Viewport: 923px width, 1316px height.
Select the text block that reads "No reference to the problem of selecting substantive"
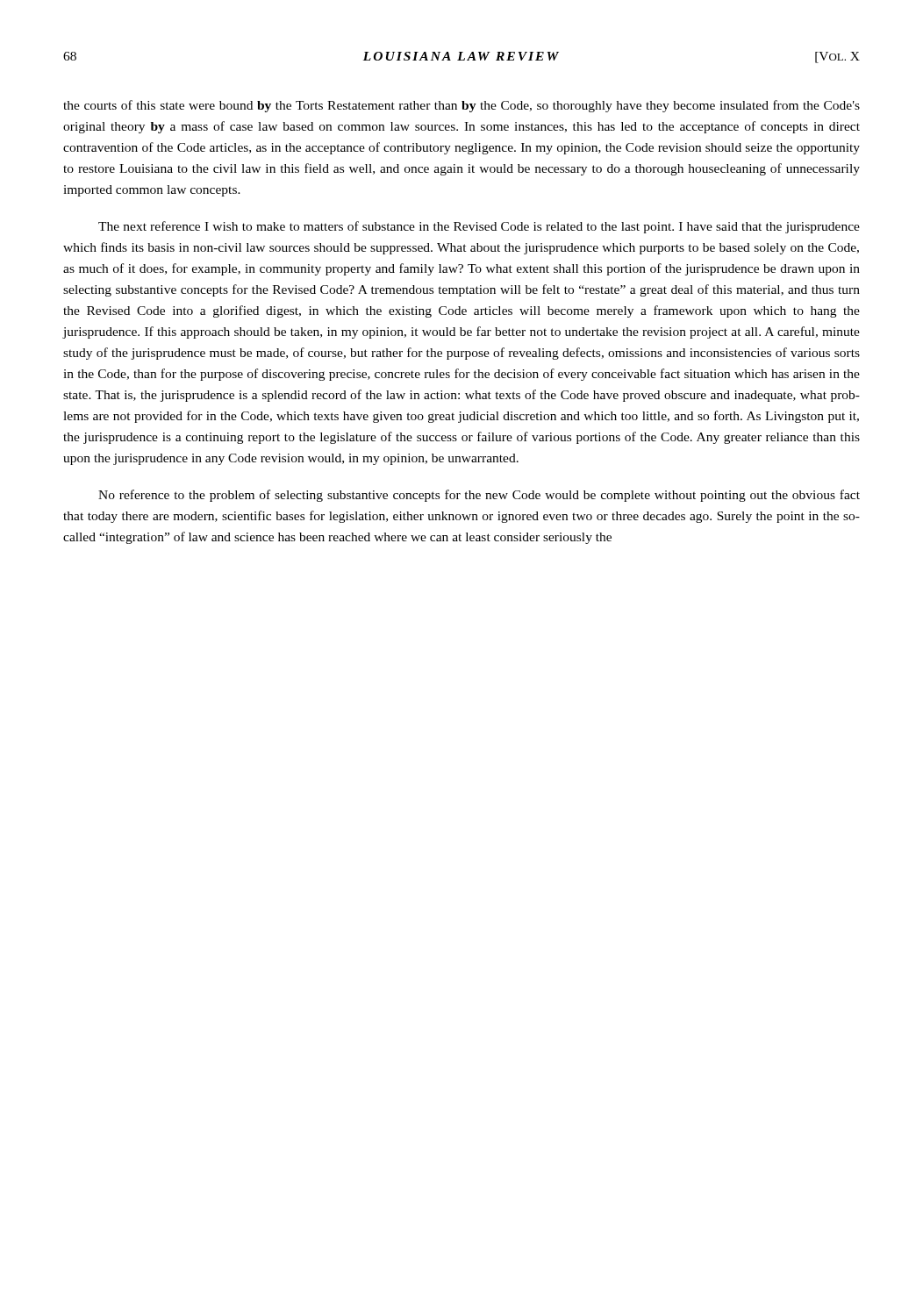[x=462, y=516]
